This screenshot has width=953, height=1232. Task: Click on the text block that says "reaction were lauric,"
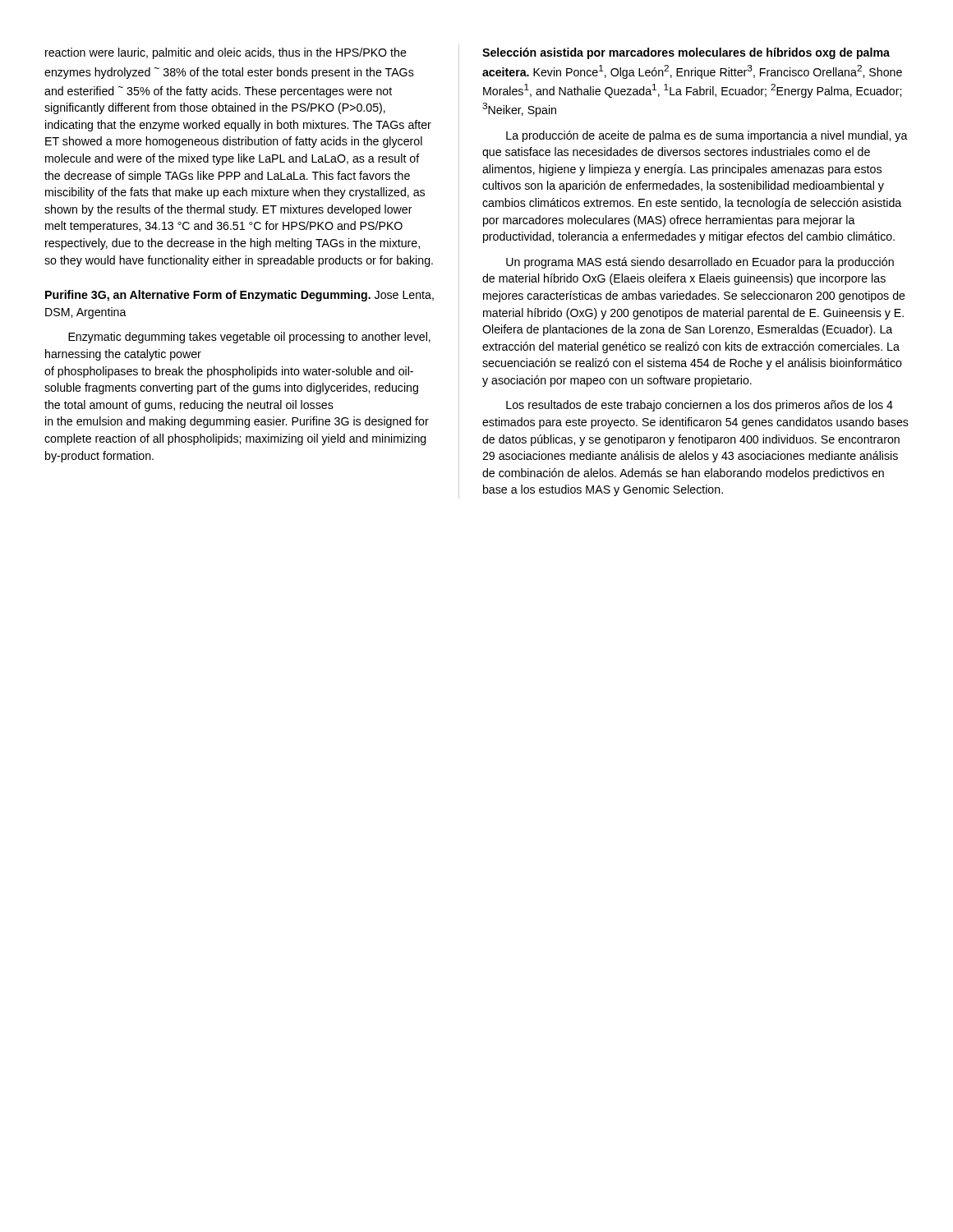tap(240, 157)
